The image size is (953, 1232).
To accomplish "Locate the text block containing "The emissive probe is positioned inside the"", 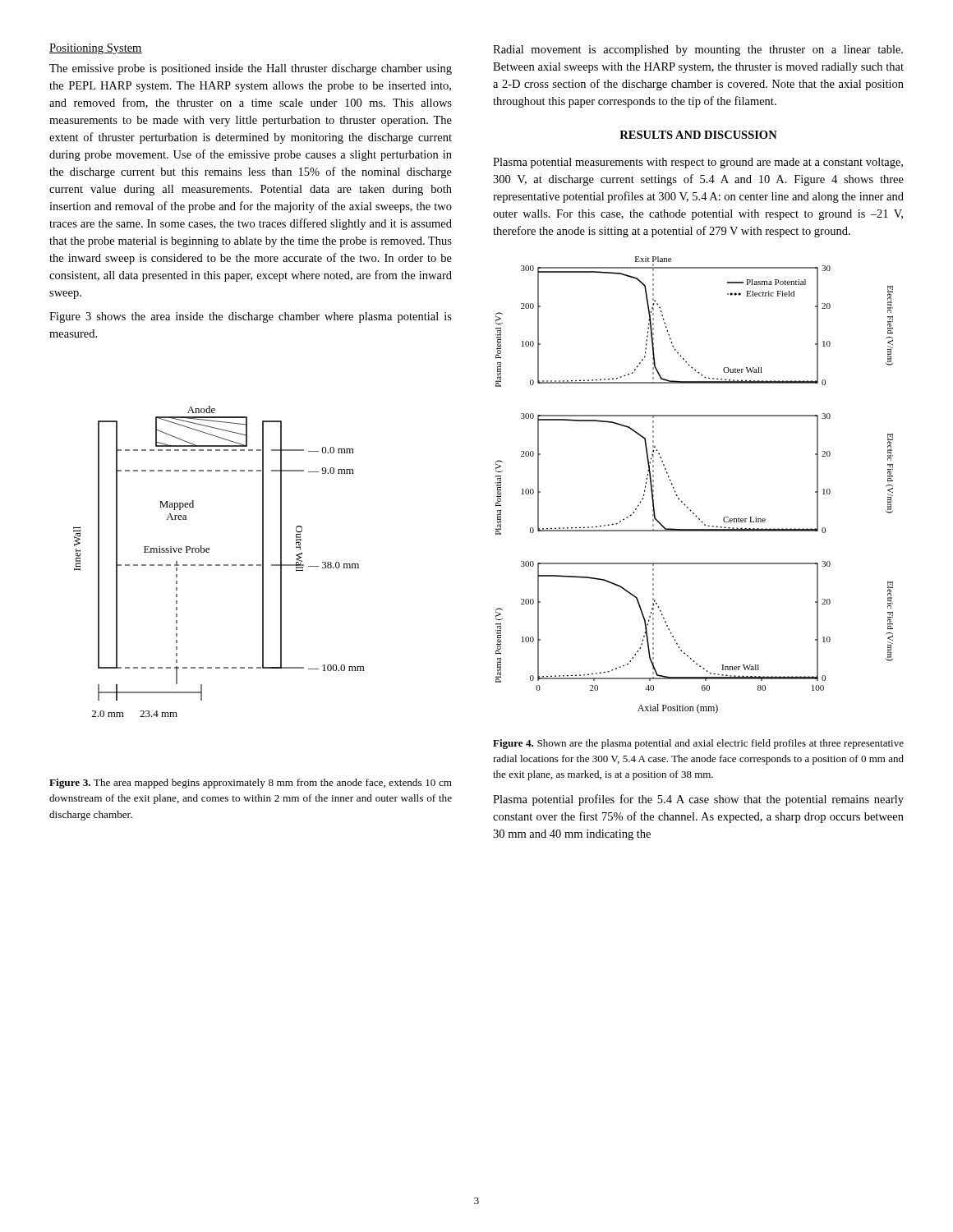I will coord(251,181).
